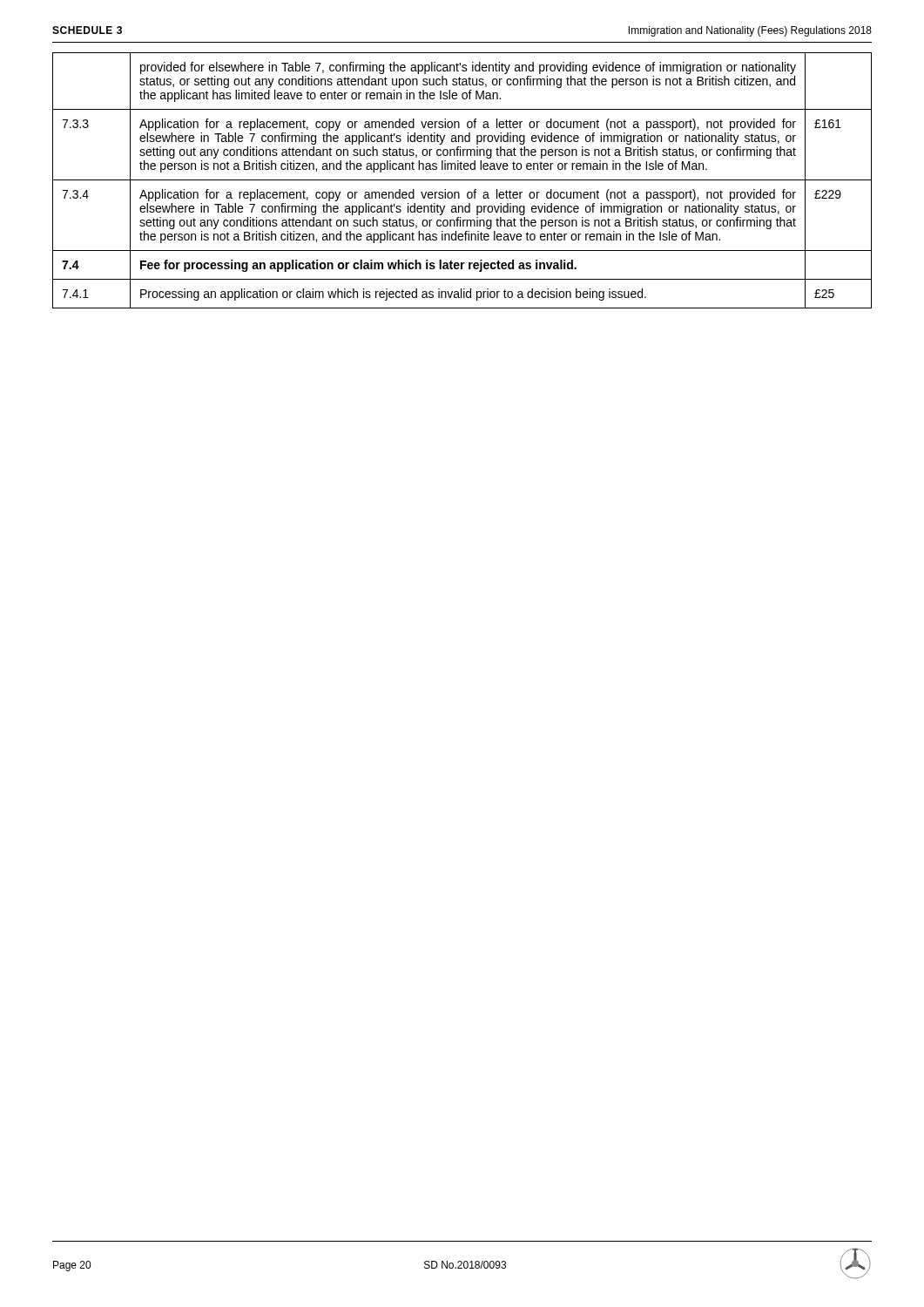
Task: Locate the table with the text "provided for elsewhere in"
Action: coord(462,180)
